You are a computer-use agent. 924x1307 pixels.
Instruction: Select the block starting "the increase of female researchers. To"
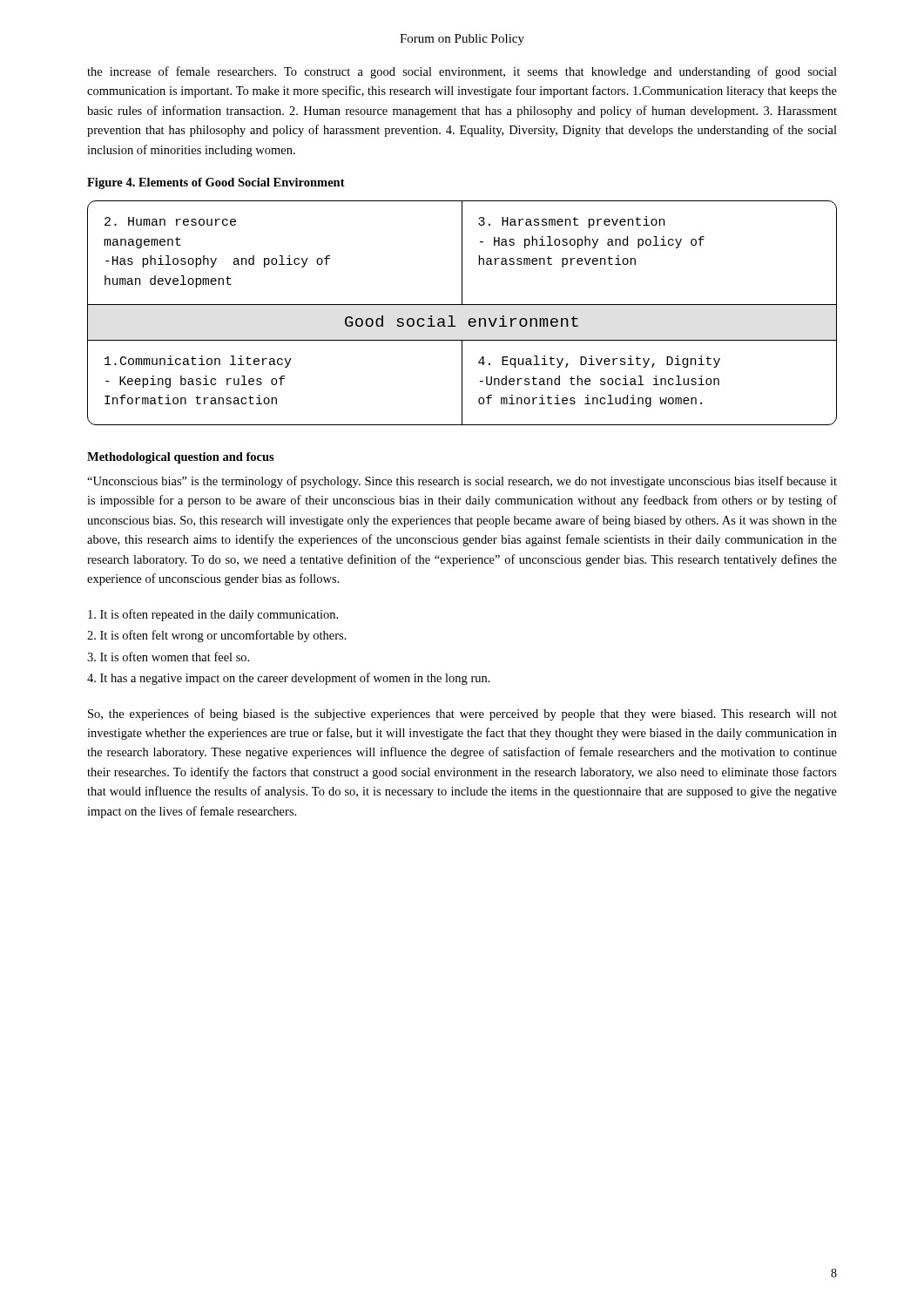(462, 111)
